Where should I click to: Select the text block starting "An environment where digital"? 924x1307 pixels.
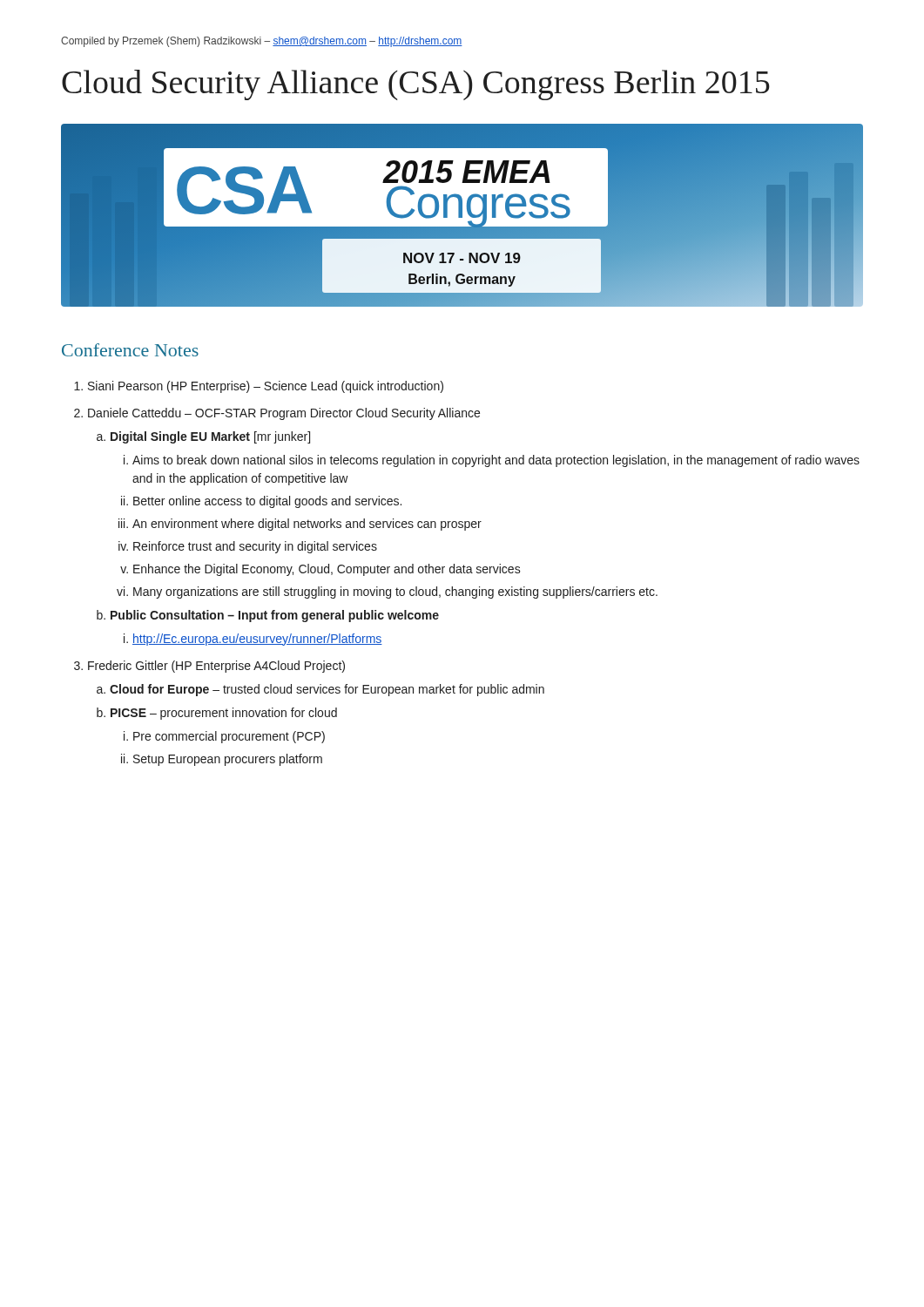[x=307, y=523]
